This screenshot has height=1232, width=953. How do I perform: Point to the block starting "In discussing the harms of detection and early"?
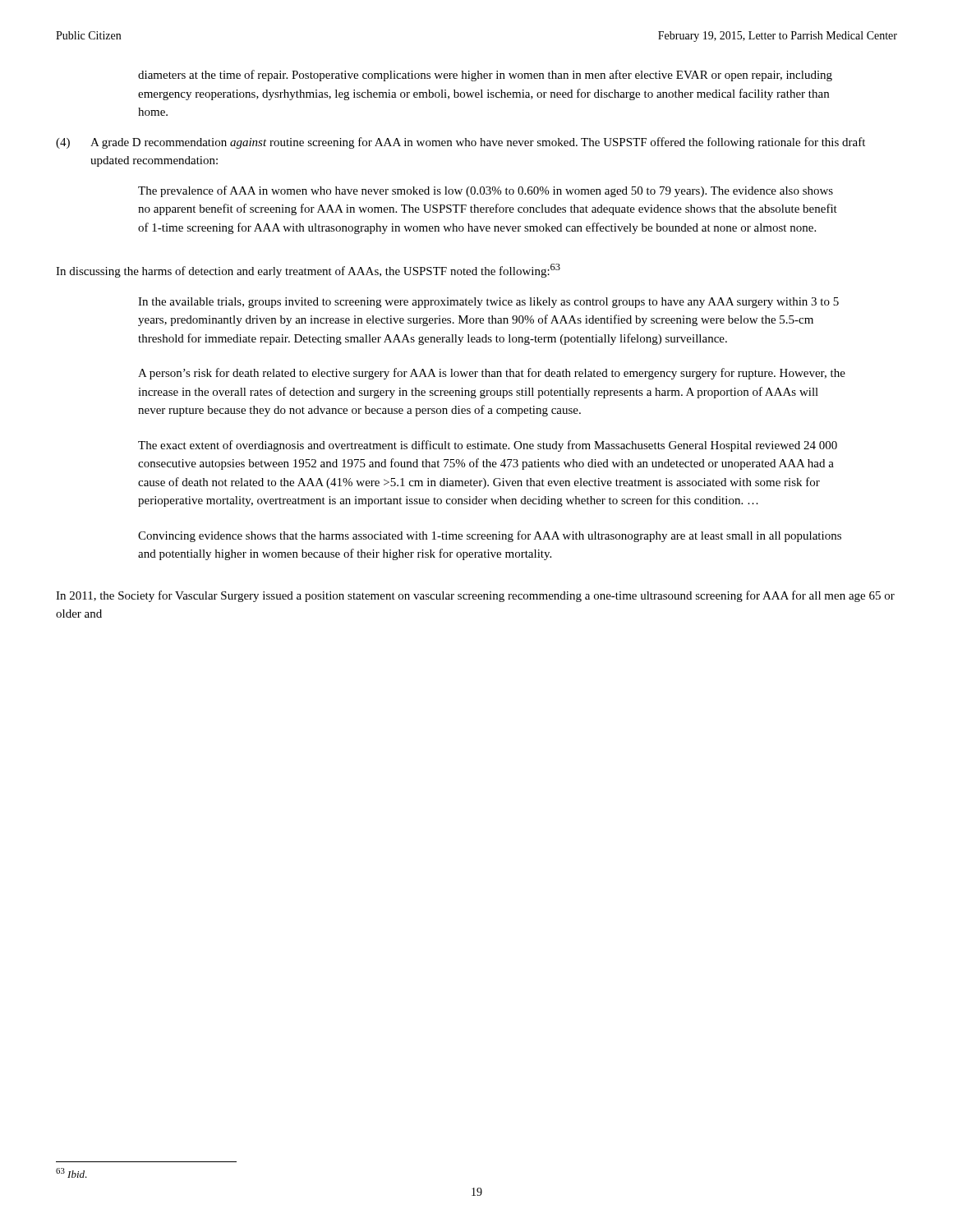(308, 269)
